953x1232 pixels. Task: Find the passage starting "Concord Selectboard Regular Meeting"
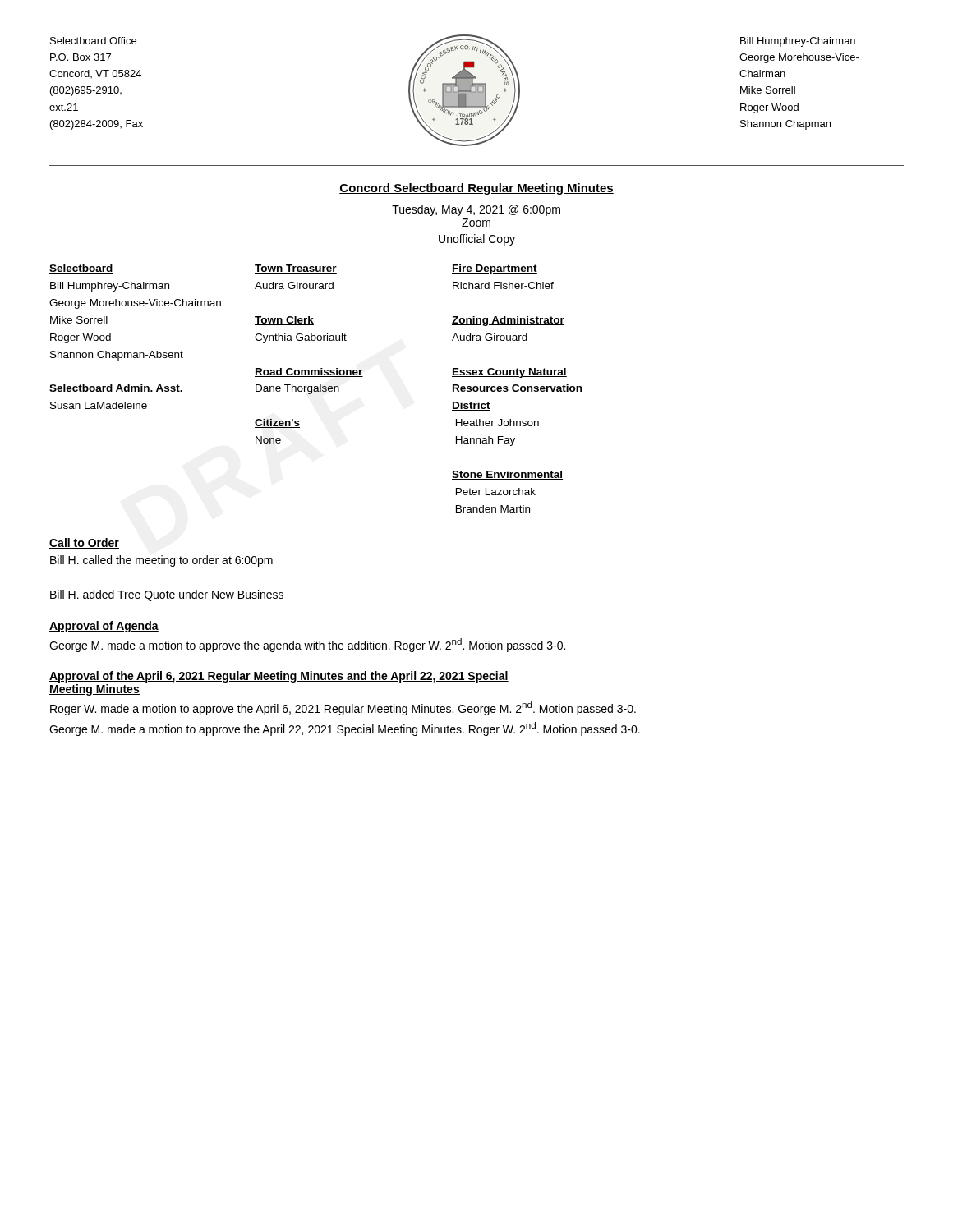(476, 188)
